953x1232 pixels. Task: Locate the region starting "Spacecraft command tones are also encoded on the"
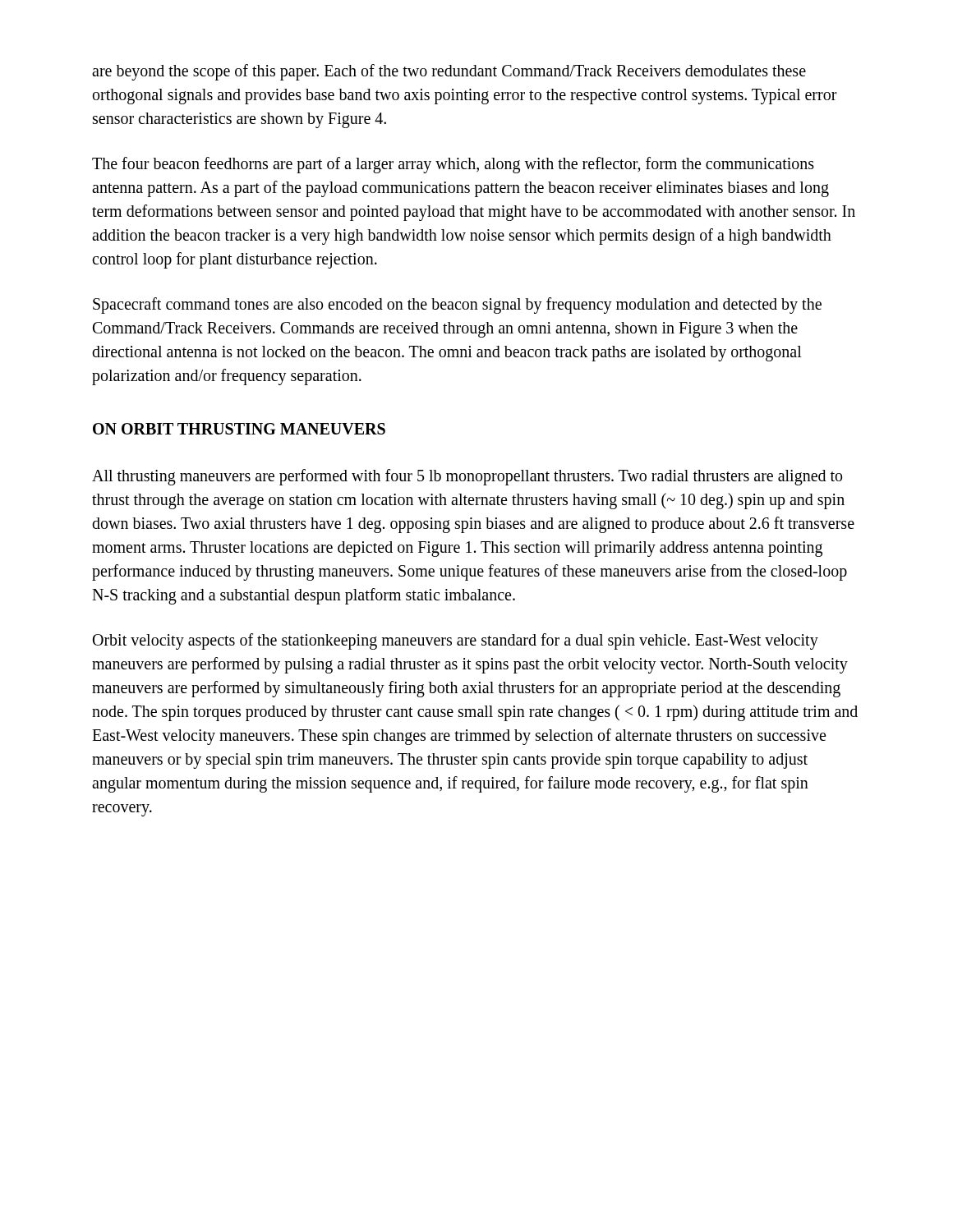(457, 340)
